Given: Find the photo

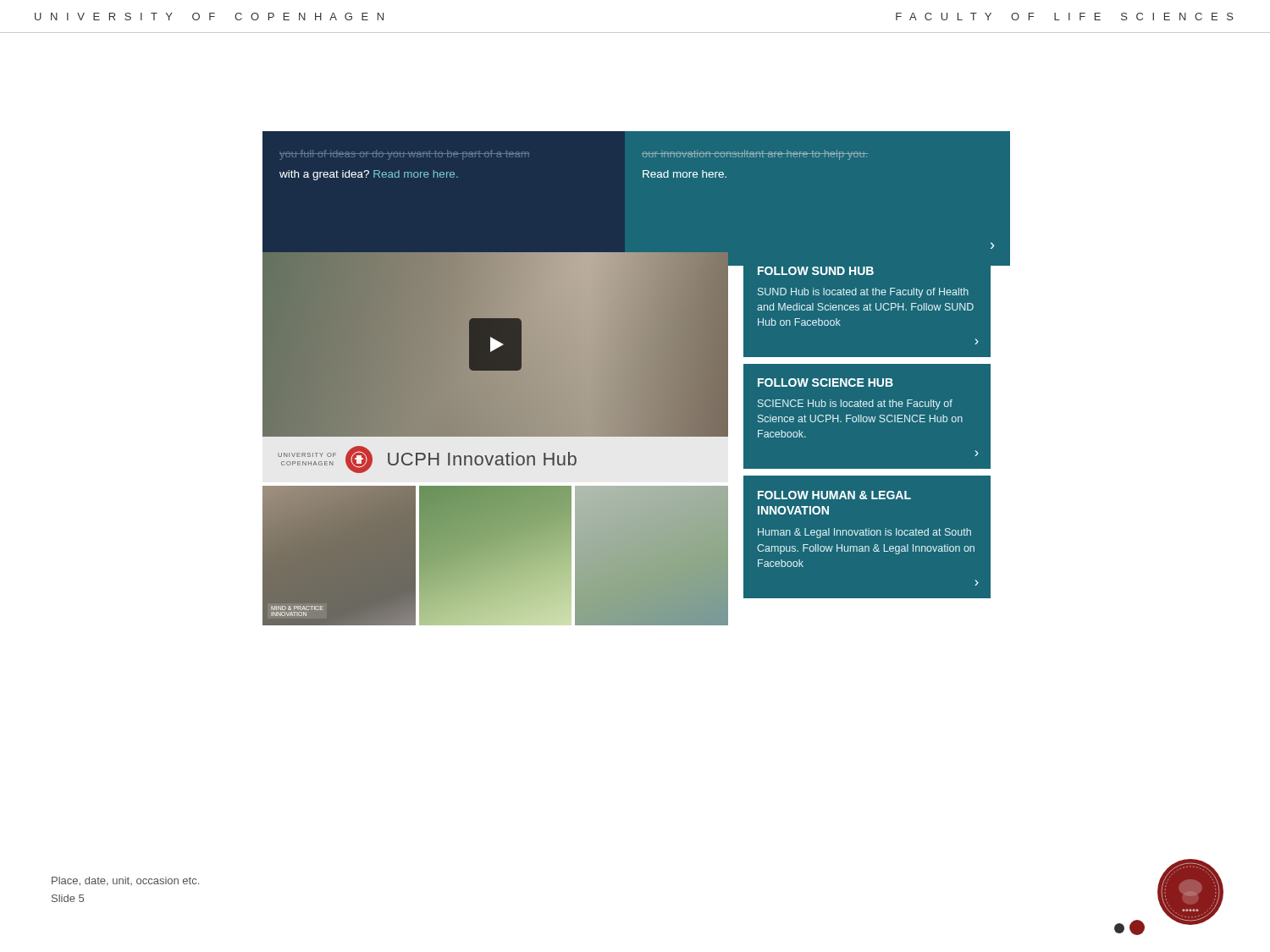Looking at the screenshot, I should 495,439.
